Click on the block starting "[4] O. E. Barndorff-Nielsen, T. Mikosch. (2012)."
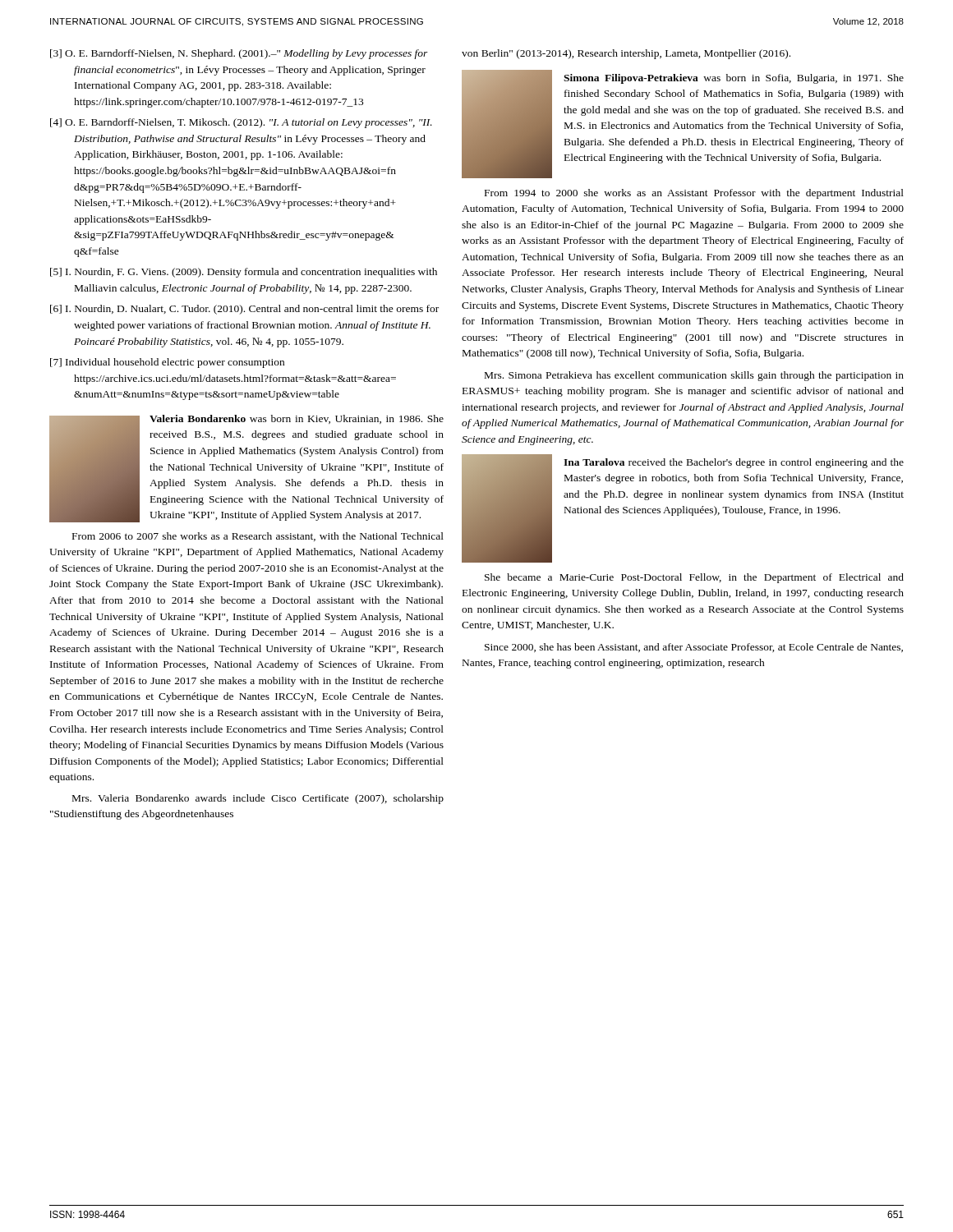 (241, 186)
